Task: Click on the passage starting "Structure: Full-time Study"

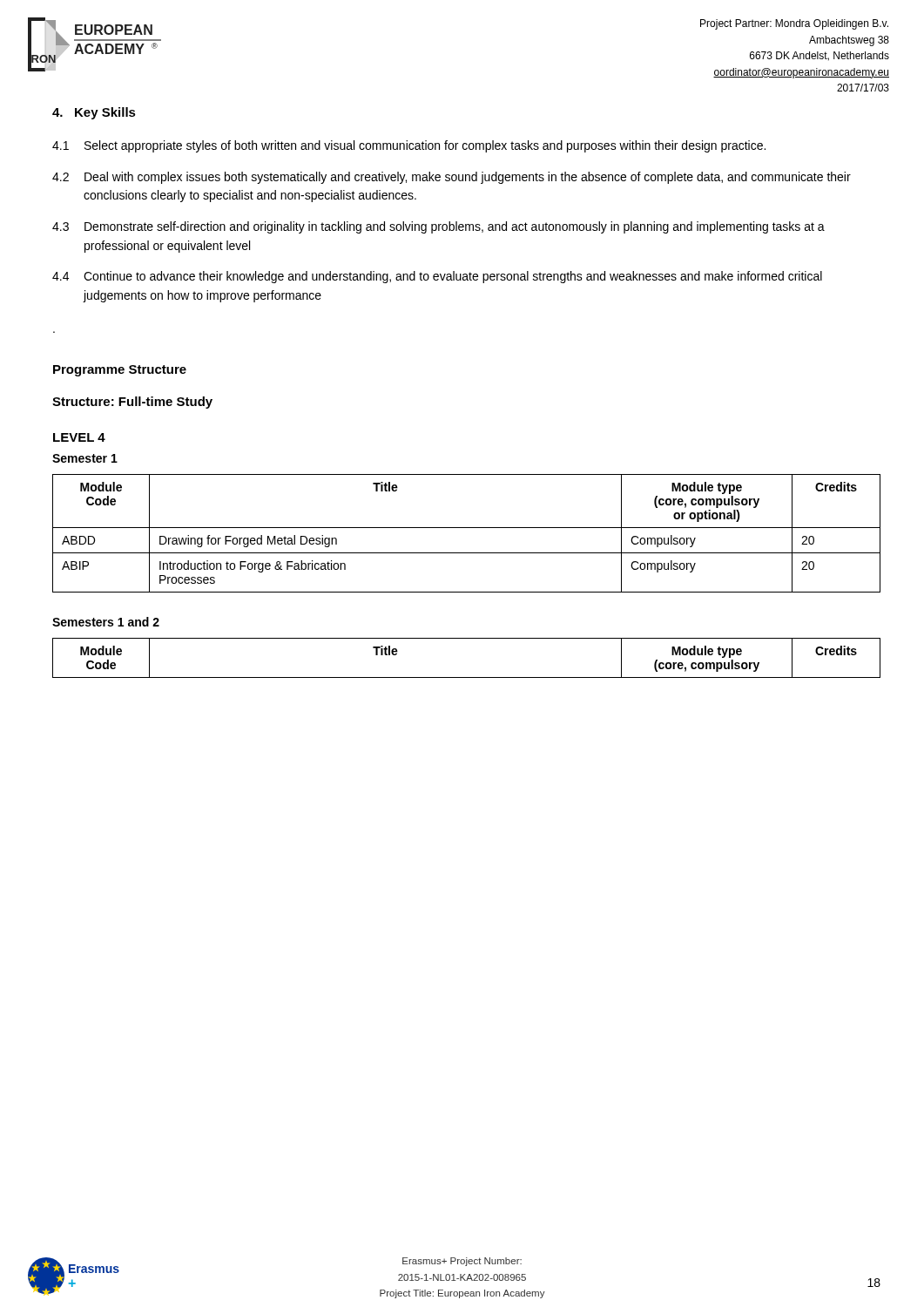Action: pos(132,401)
